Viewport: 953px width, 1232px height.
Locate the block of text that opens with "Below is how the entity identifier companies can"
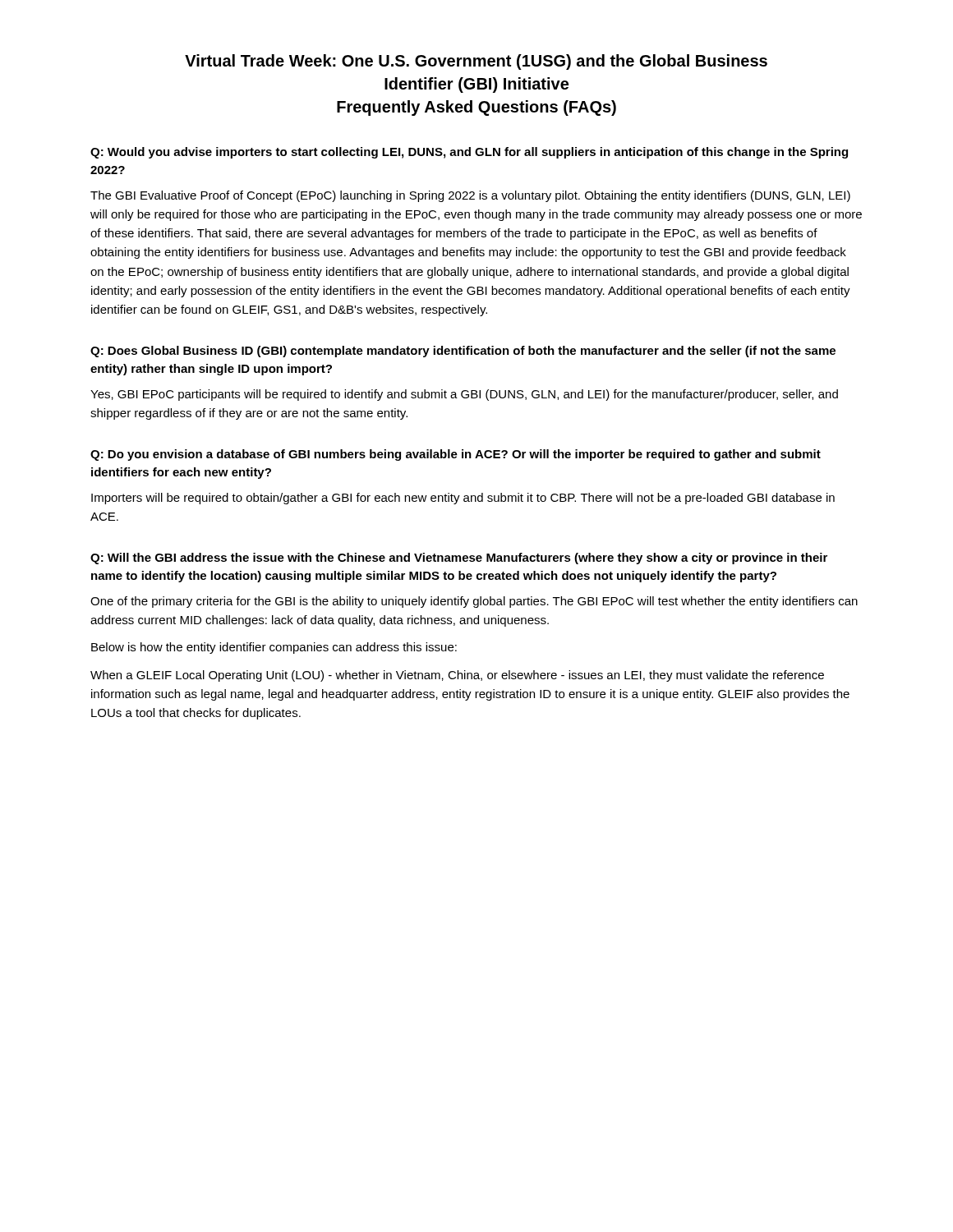coord(274,647)
